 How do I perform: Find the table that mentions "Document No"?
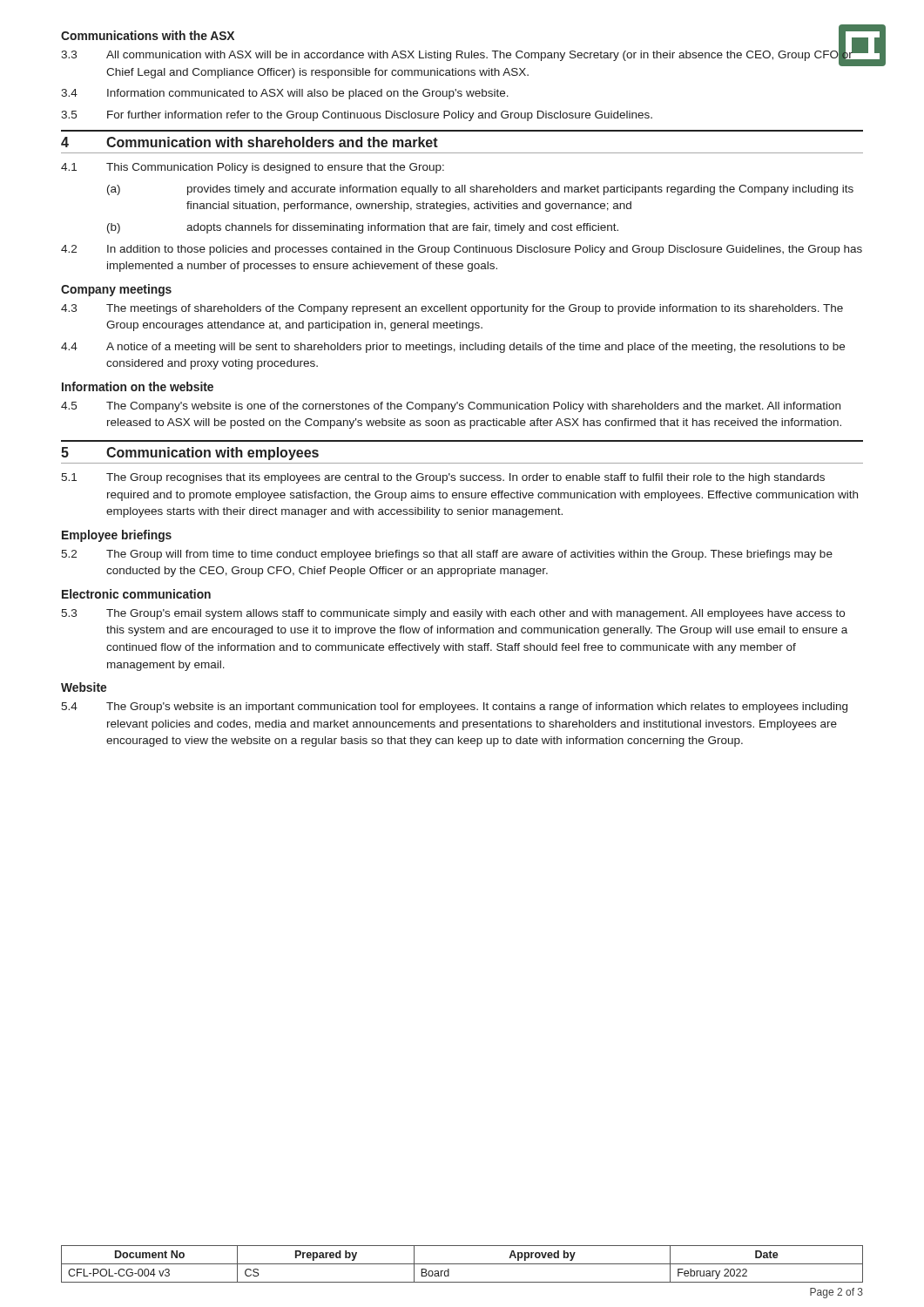click(x=462, y=1264)
